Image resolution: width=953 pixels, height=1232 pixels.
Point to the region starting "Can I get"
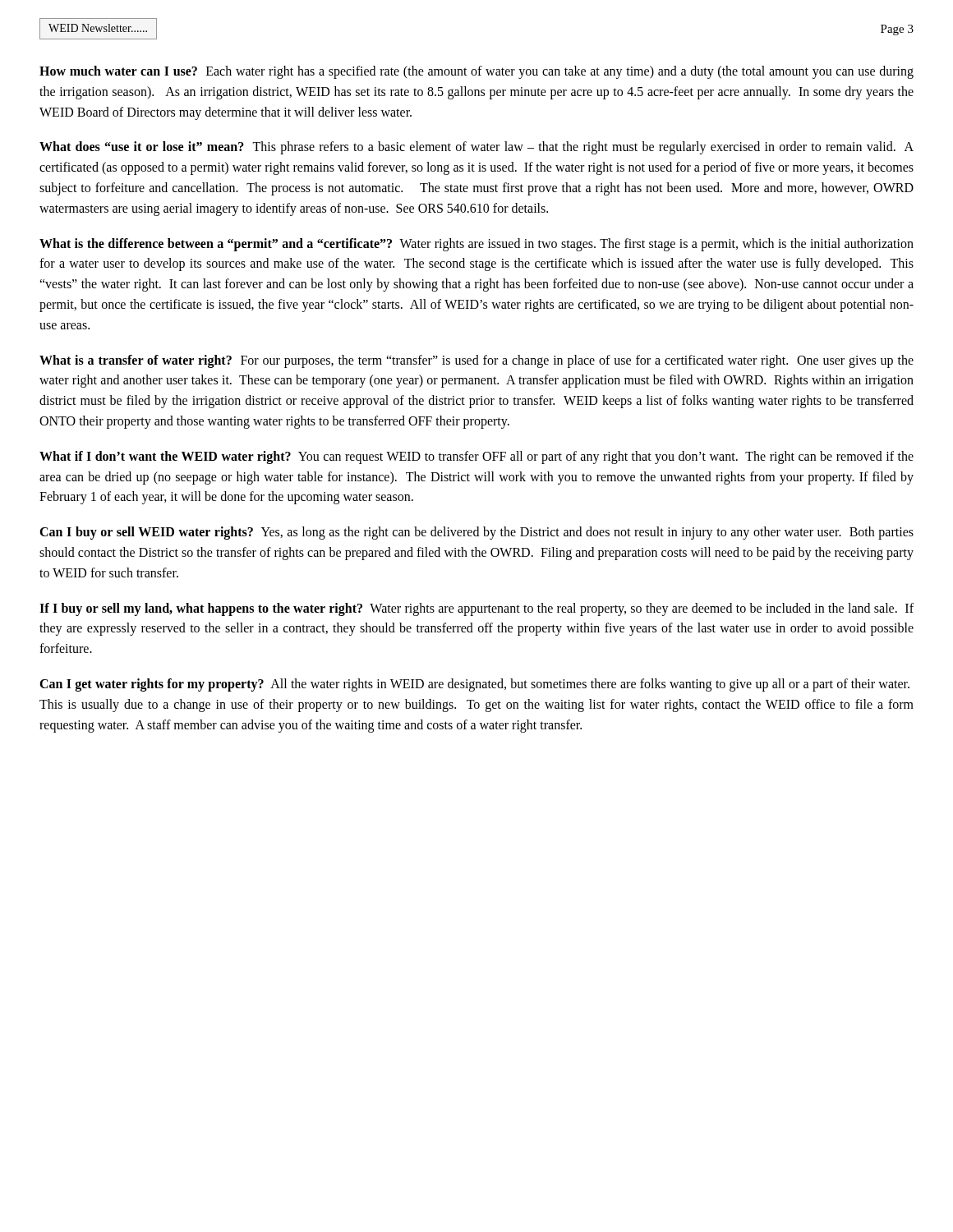pyautogui.click(x=476, y=704)
